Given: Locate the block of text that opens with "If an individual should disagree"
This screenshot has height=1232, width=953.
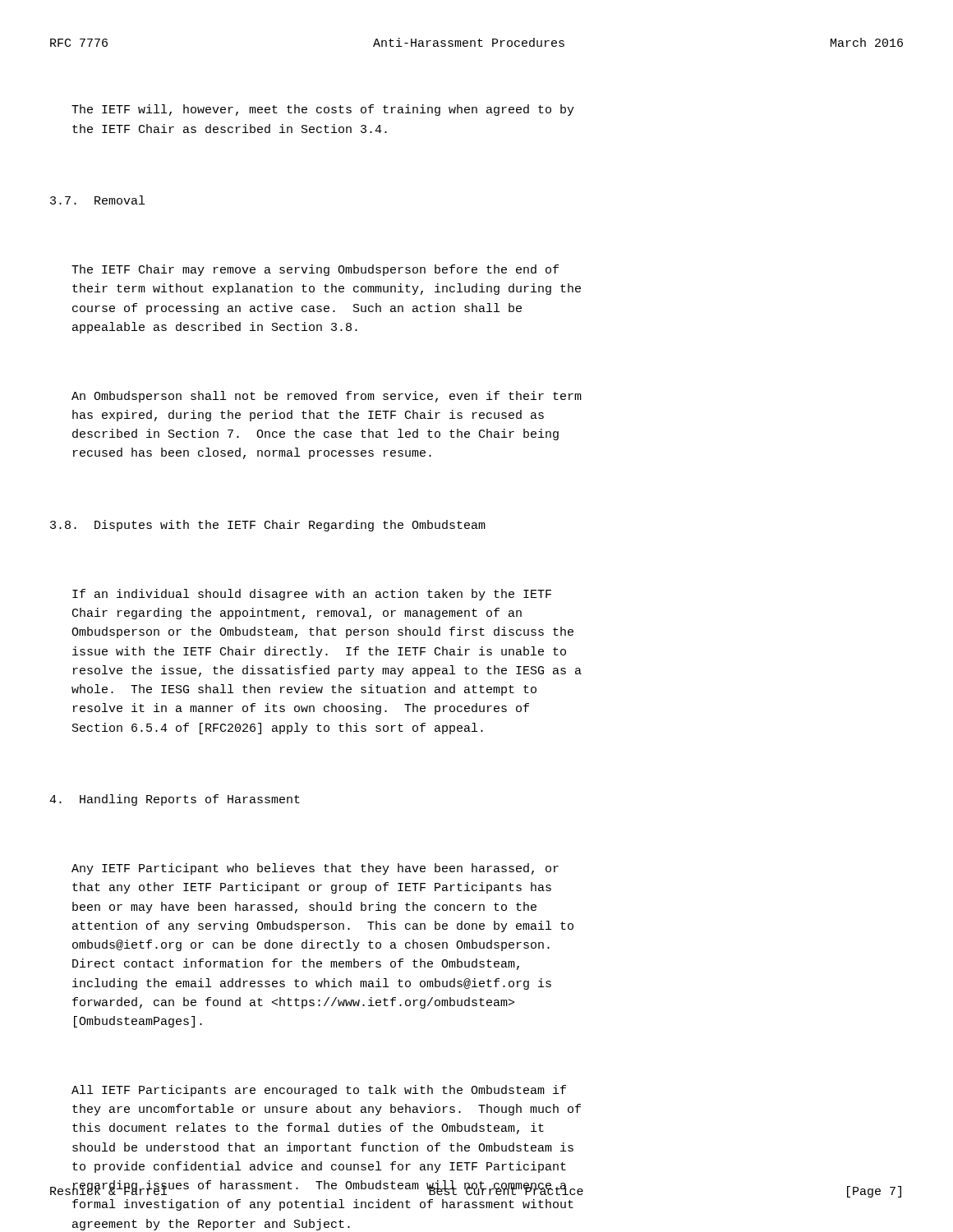Looking at the screenshot, I should (316, 671).
